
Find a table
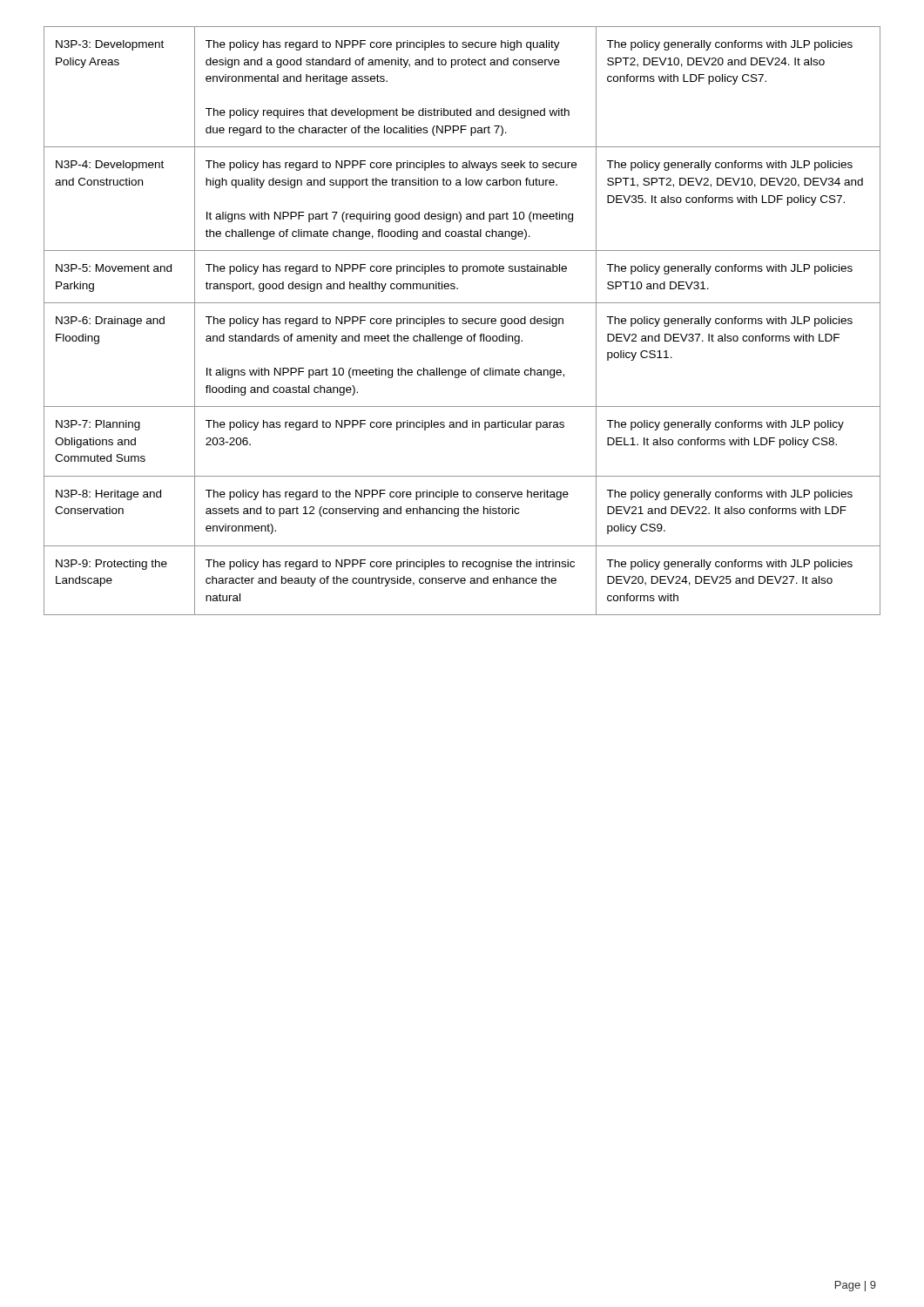(x=462, y=321)
